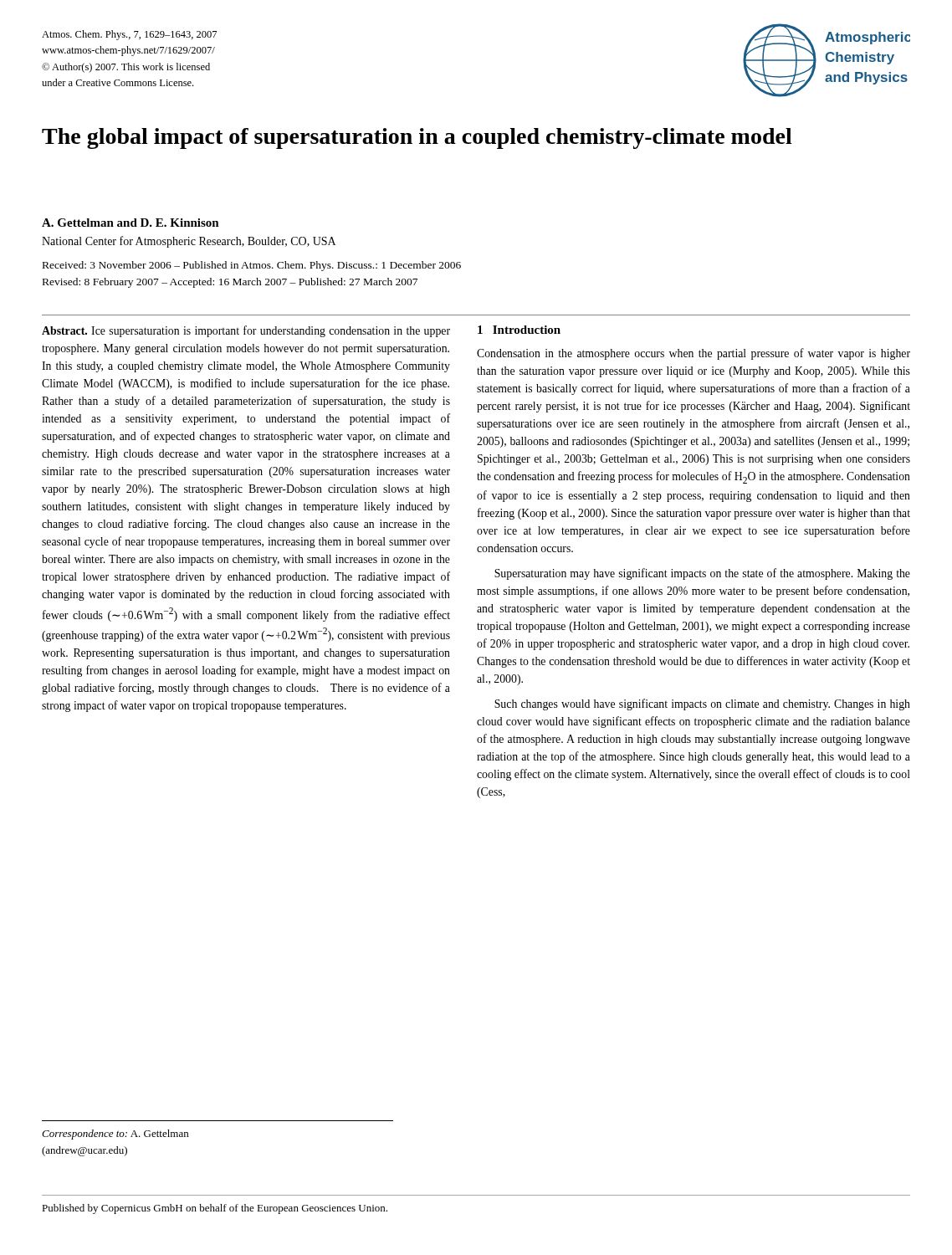
Task: Click on the passage starting "1 Introduction"
Action: tap(519, 330)
